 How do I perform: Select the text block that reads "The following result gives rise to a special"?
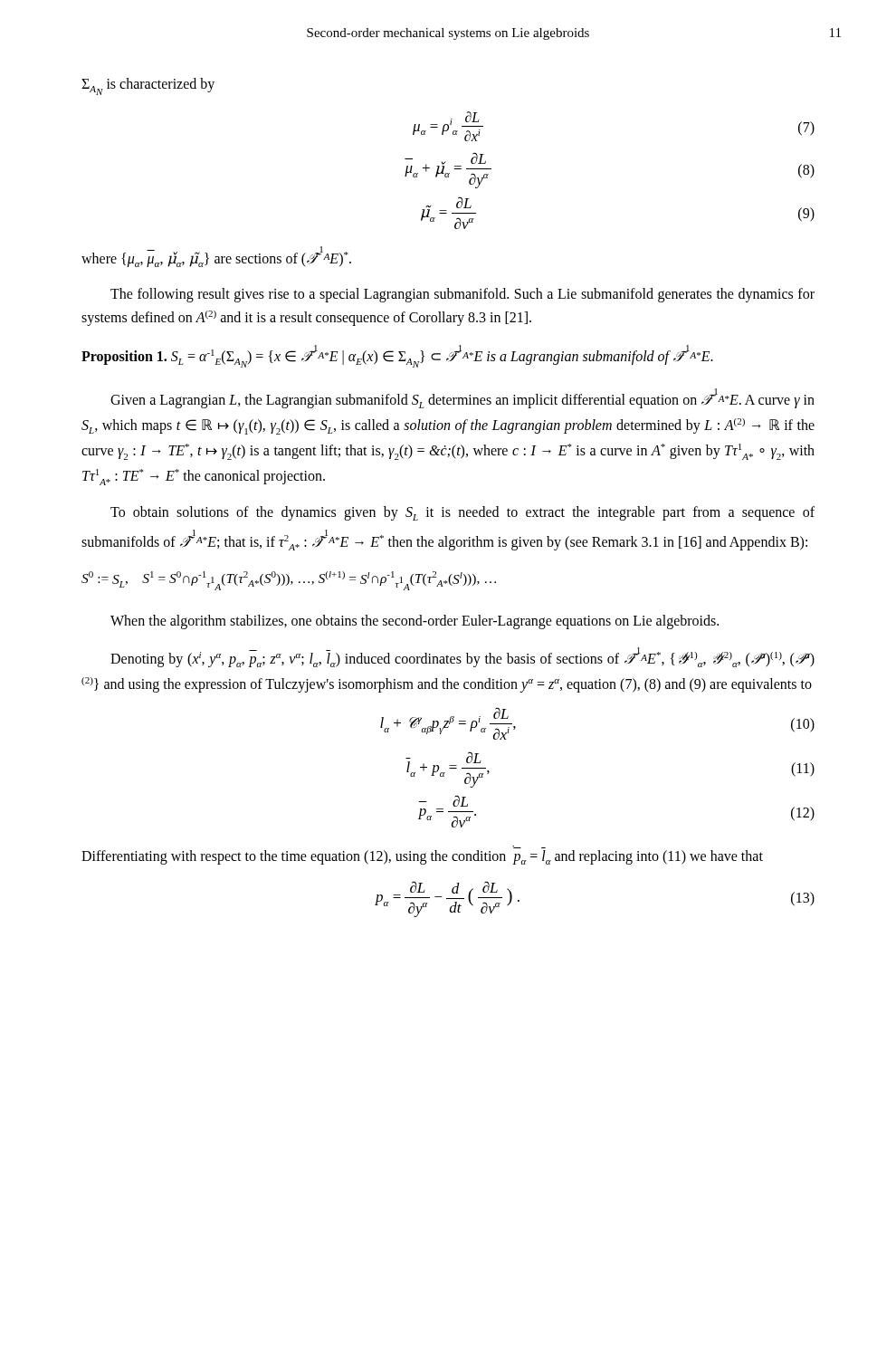448,306
